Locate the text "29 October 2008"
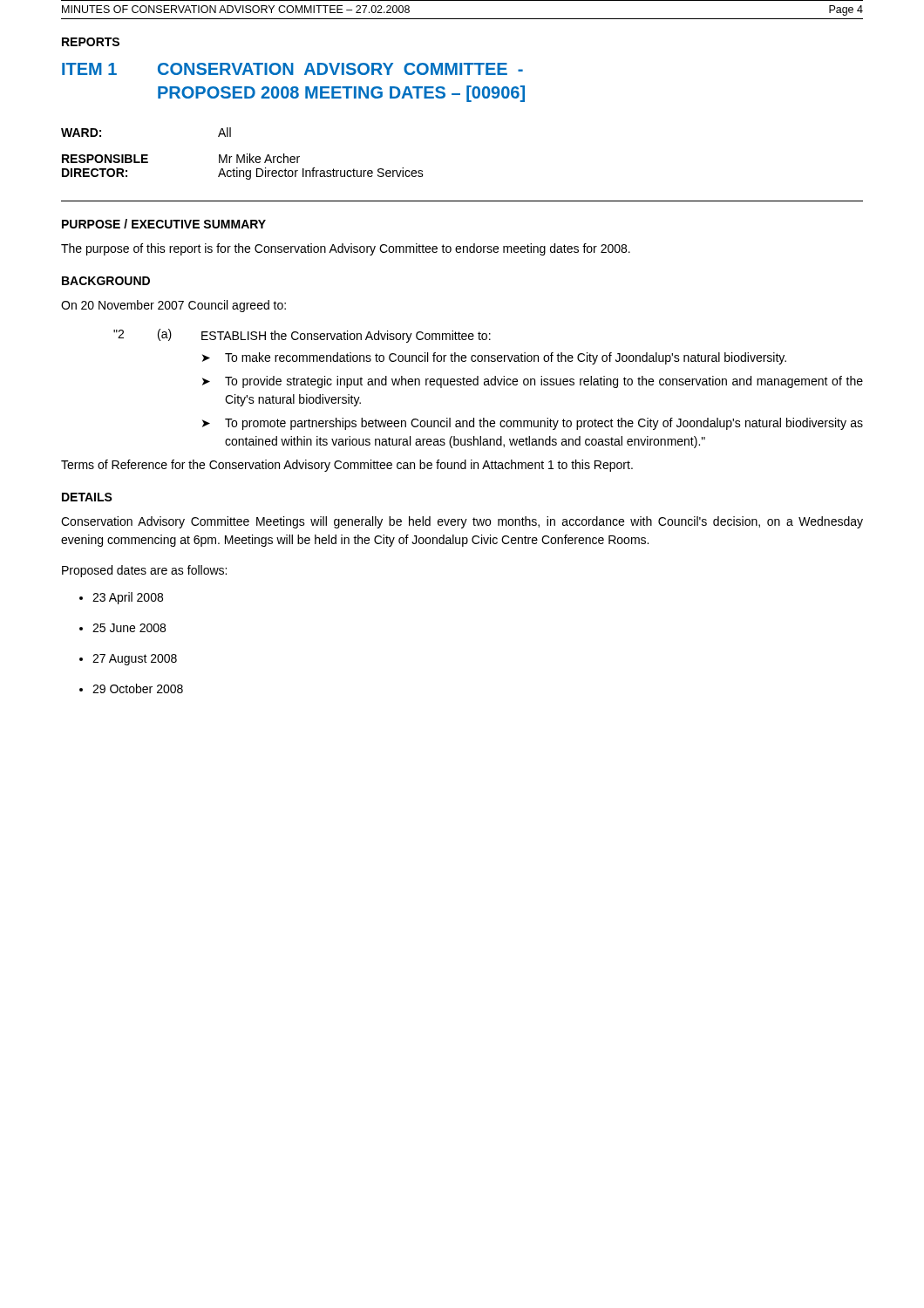The width and height of the screenshot is (924, 1308). click(138, 689)
